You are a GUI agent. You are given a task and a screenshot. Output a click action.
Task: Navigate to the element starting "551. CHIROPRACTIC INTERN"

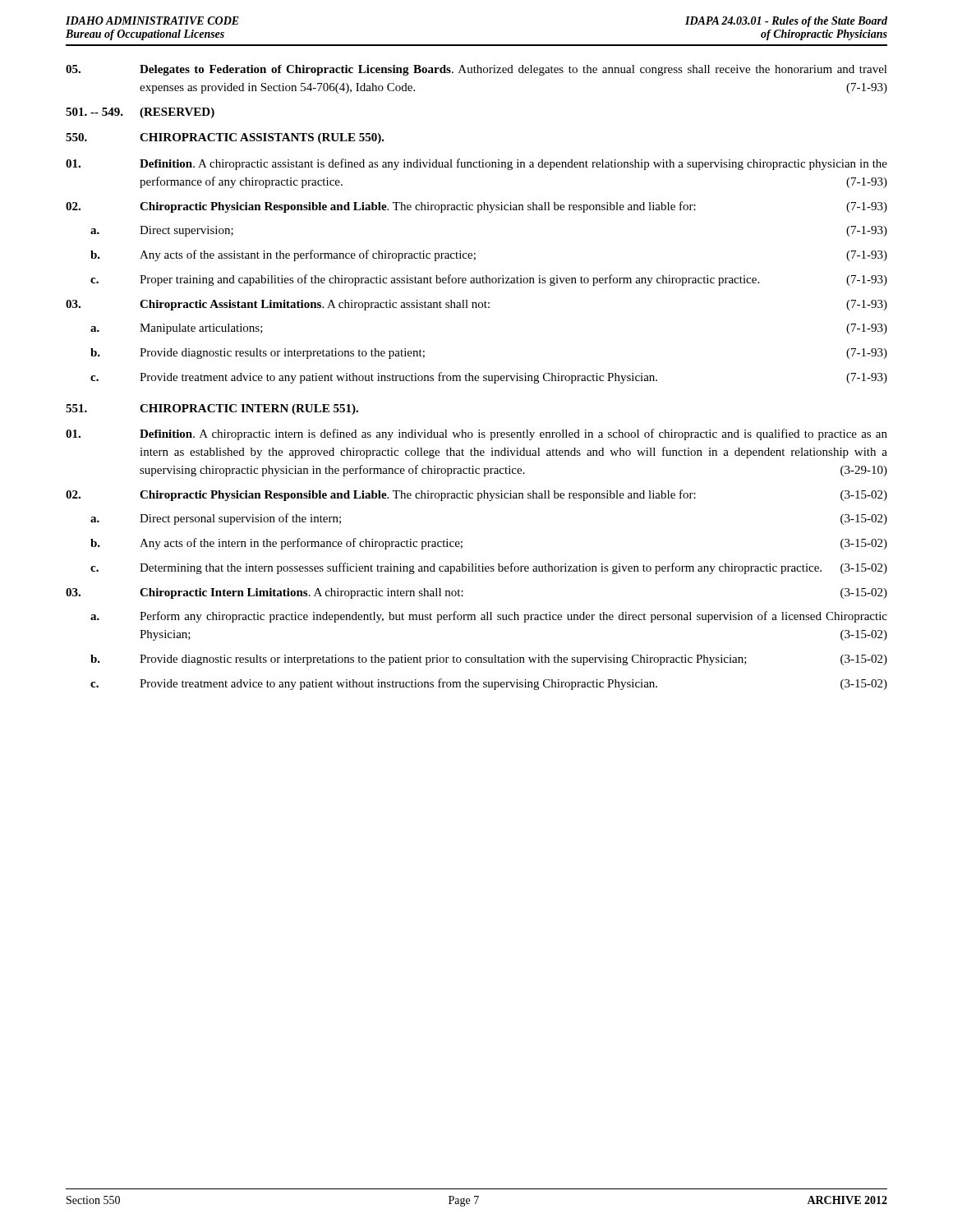[x=212, y=409]
